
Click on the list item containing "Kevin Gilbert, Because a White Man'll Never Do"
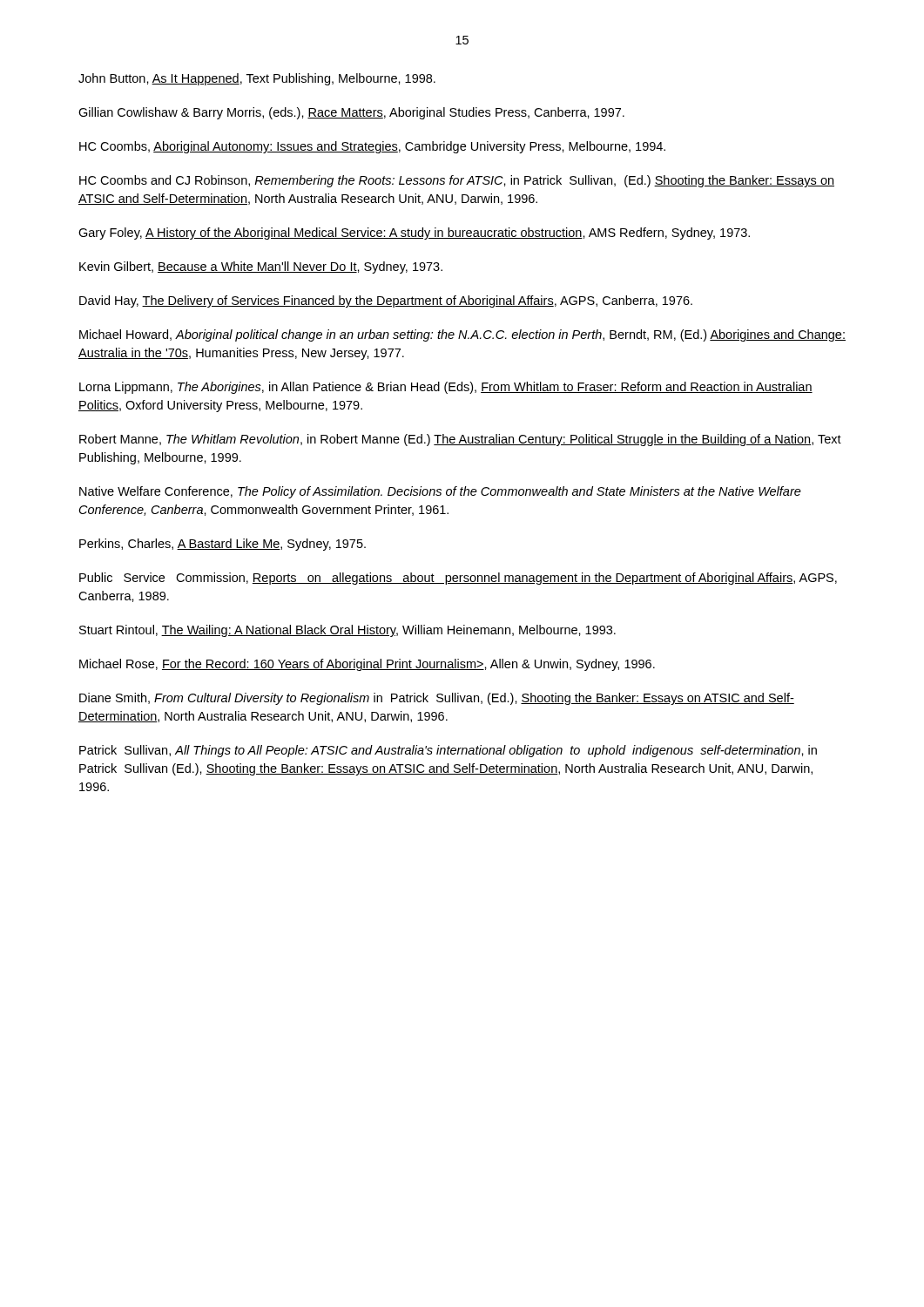(261, 267)
